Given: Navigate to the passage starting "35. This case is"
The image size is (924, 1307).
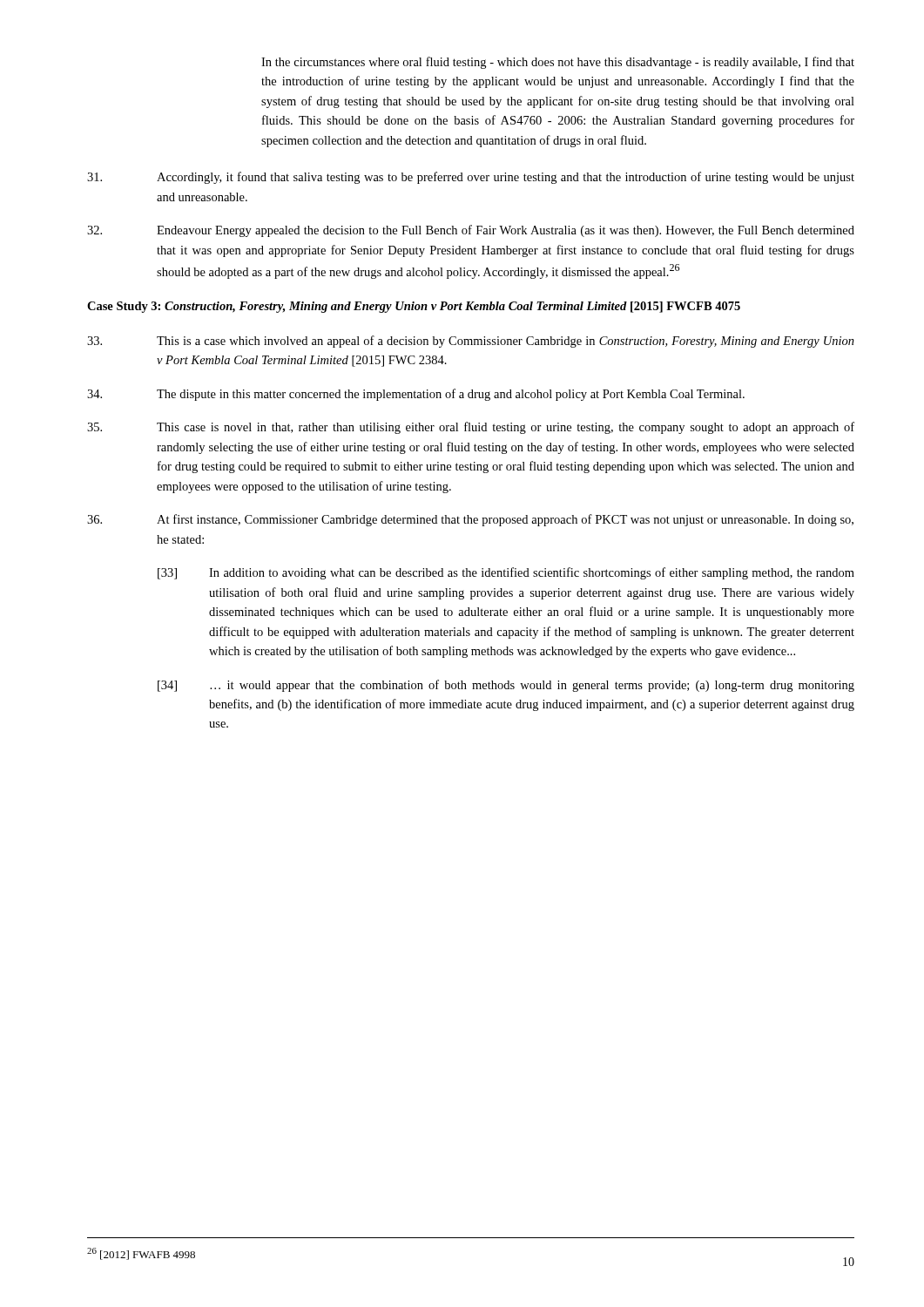Looking at the screenshot, I should point(471,457).
